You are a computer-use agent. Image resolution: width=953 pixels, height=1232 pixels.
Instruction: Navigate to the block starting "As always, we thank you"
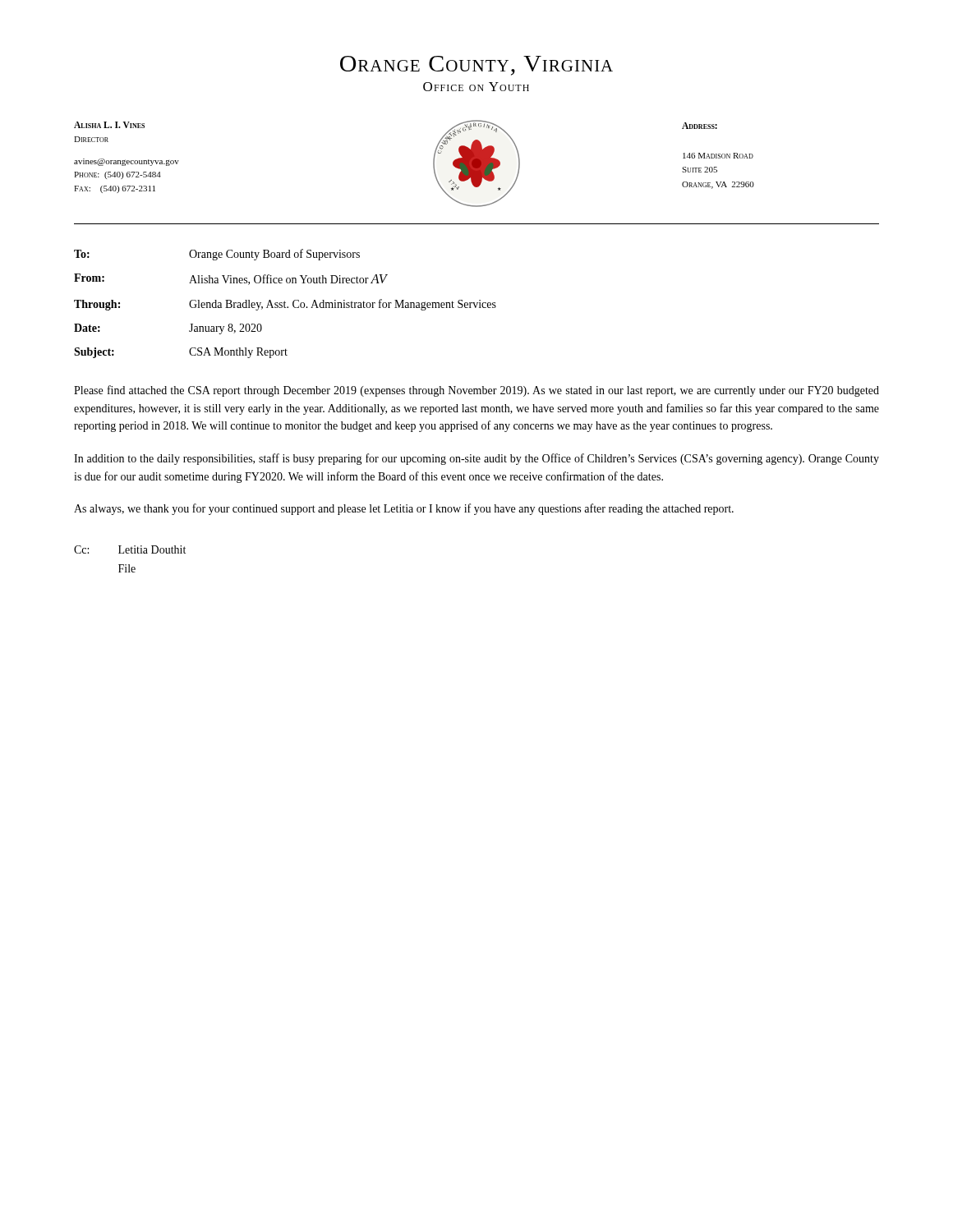pyautogui.click(x=404, y=509)
